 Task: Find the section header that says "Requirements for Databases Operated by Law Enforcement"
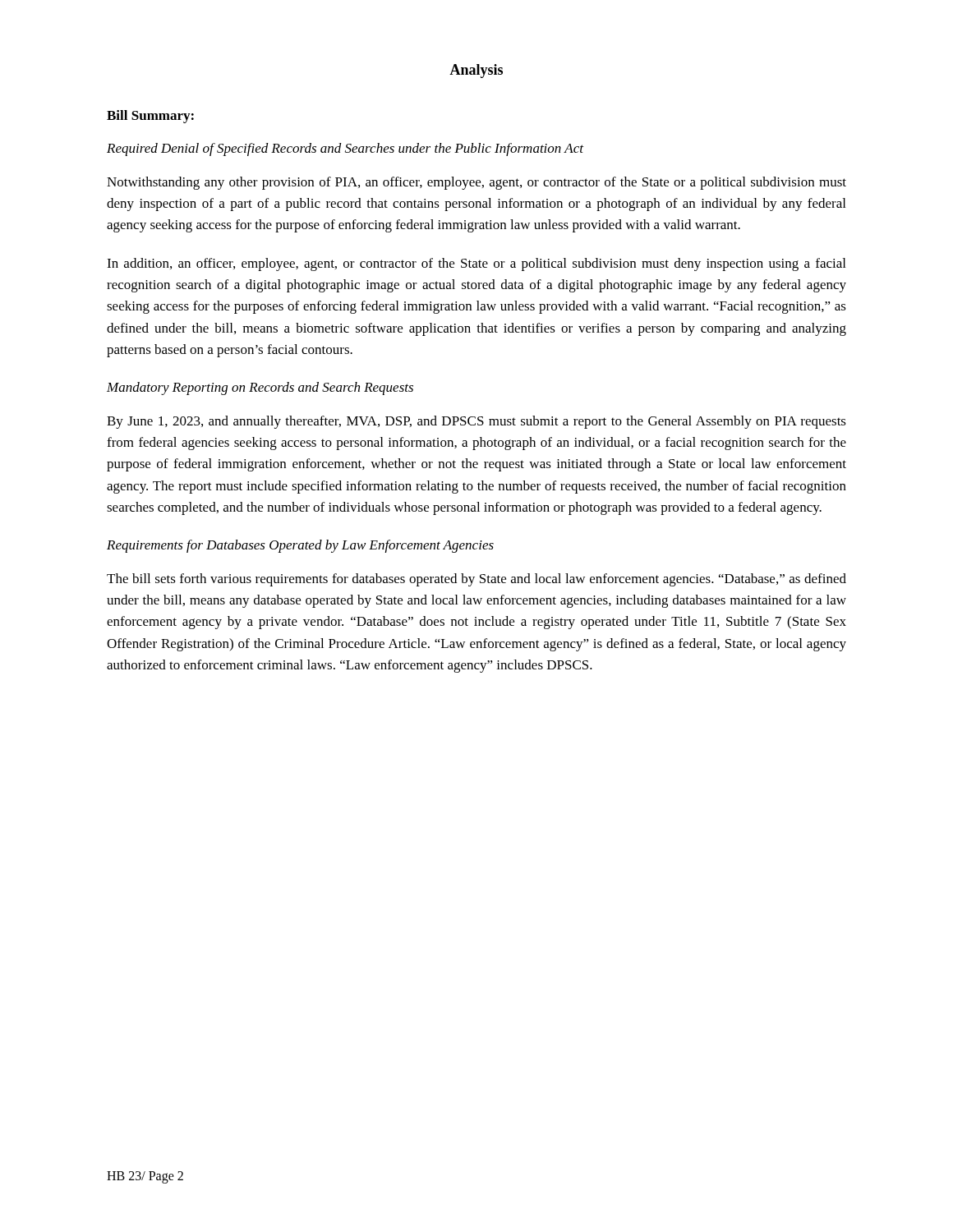(x=300, y=545)
